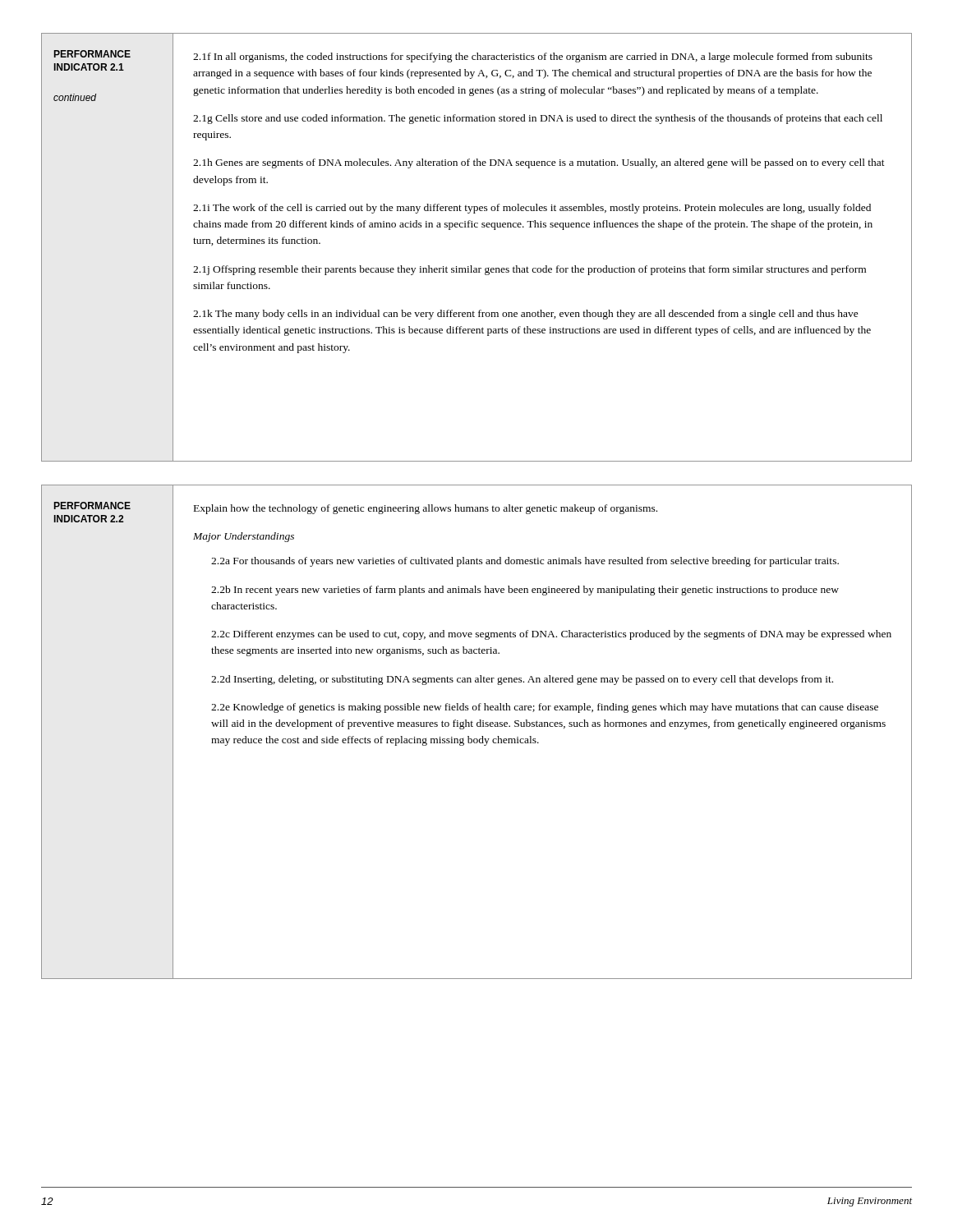Select the section header containing "PERFORMANCEINDICATOR 2.2"
The width and height of the screenshot is (953, 1232).
[x=92, y=512]
